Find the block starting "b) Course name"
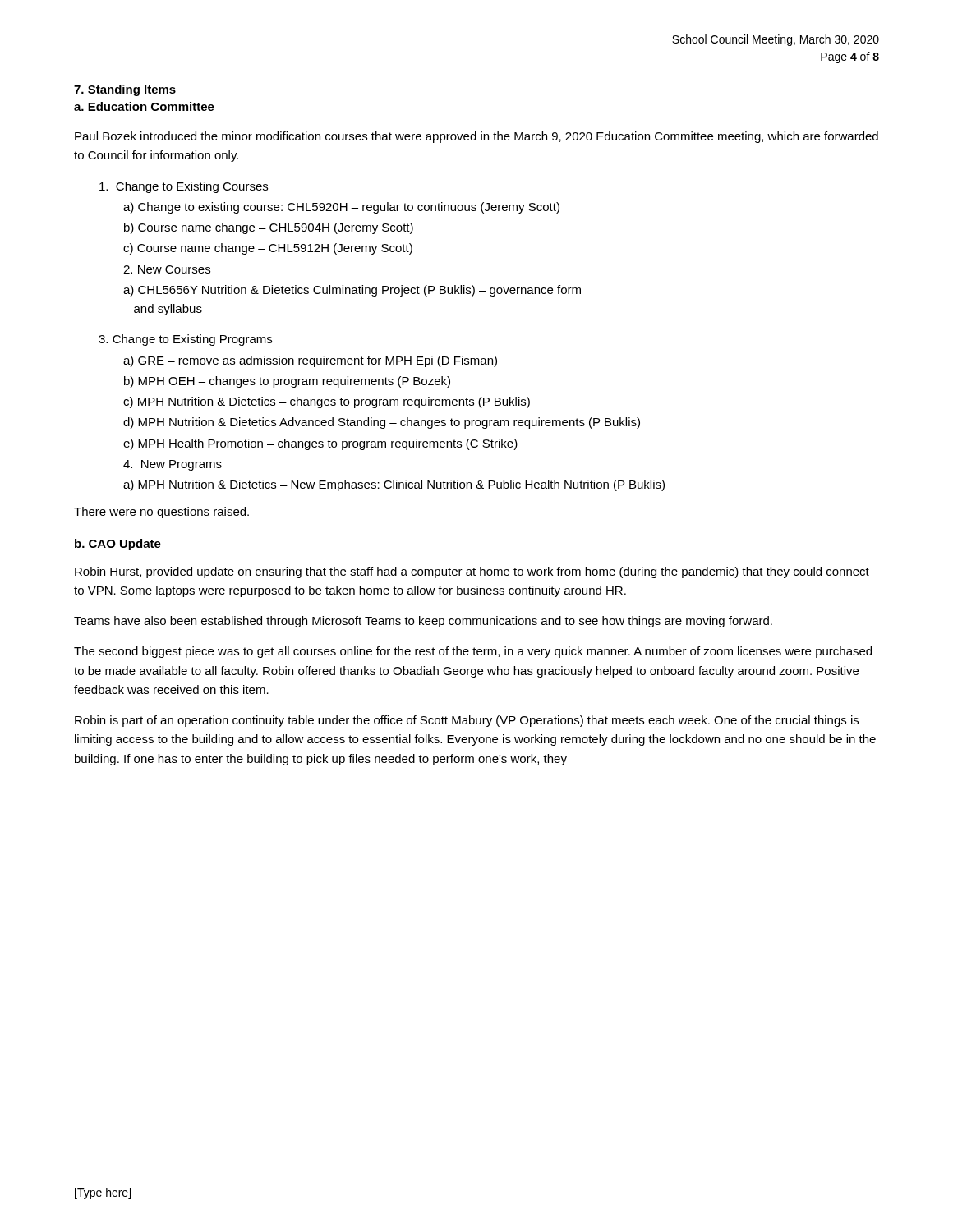This screenshot has width=953, height=1232. pyautogui.click(x=268, y=227)
